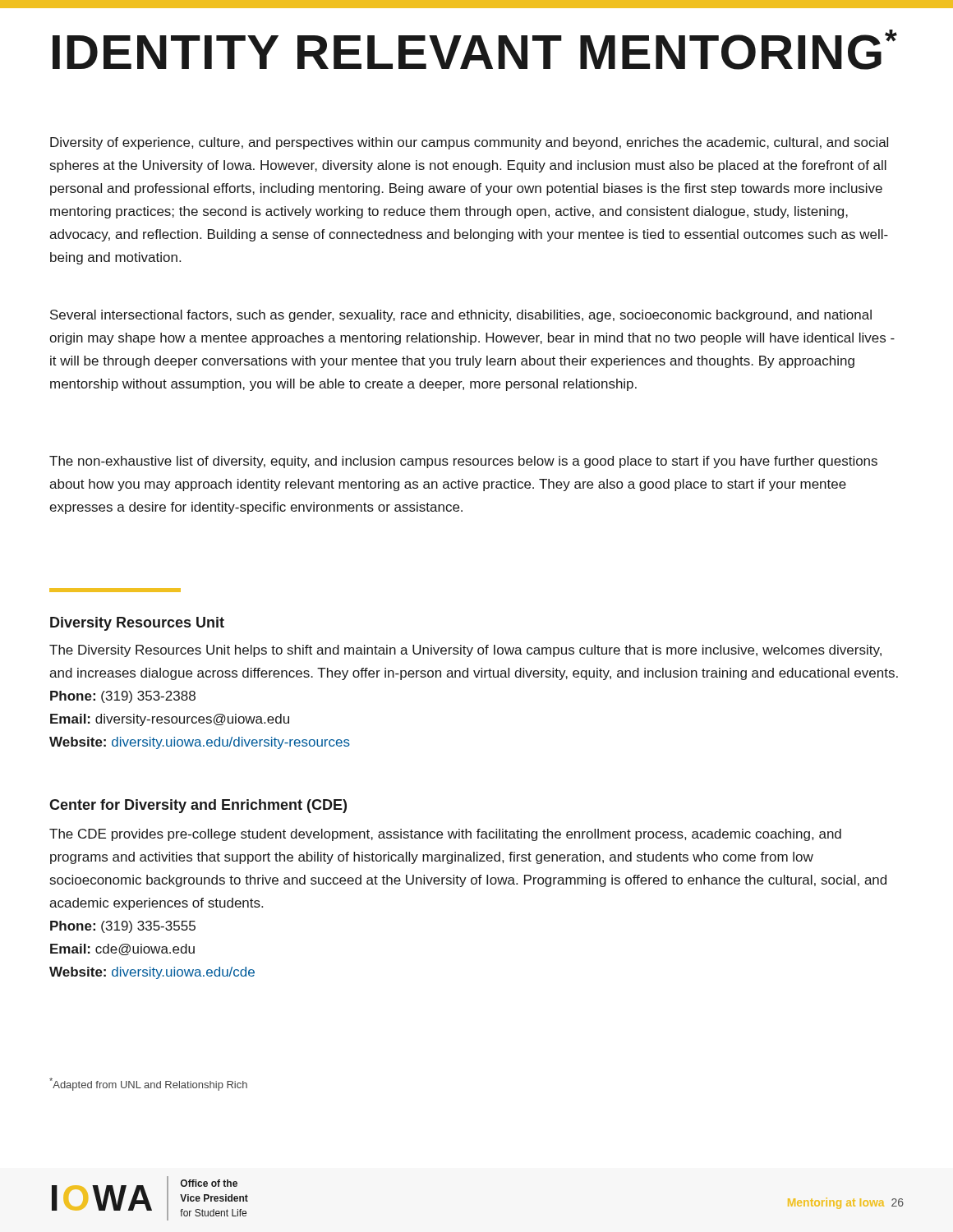The image size is (953, 1232).
Task: Click on the text block that reads "The CDE provides pre-college student development, assistance with"
Action: [445, 835]
